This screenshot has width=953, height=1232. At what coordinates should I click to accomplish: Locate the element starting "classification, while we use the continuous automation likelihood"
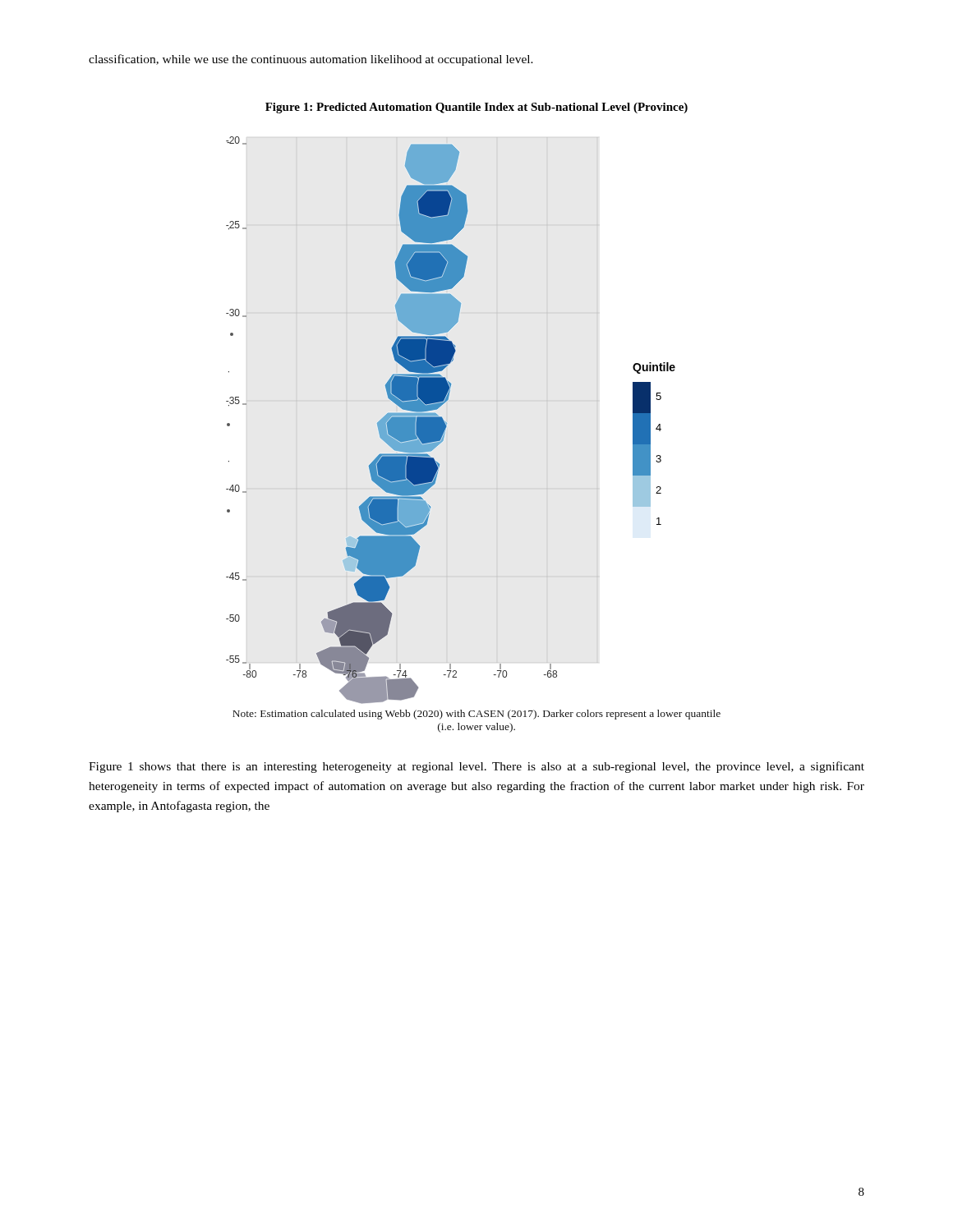tap(311, 59)
